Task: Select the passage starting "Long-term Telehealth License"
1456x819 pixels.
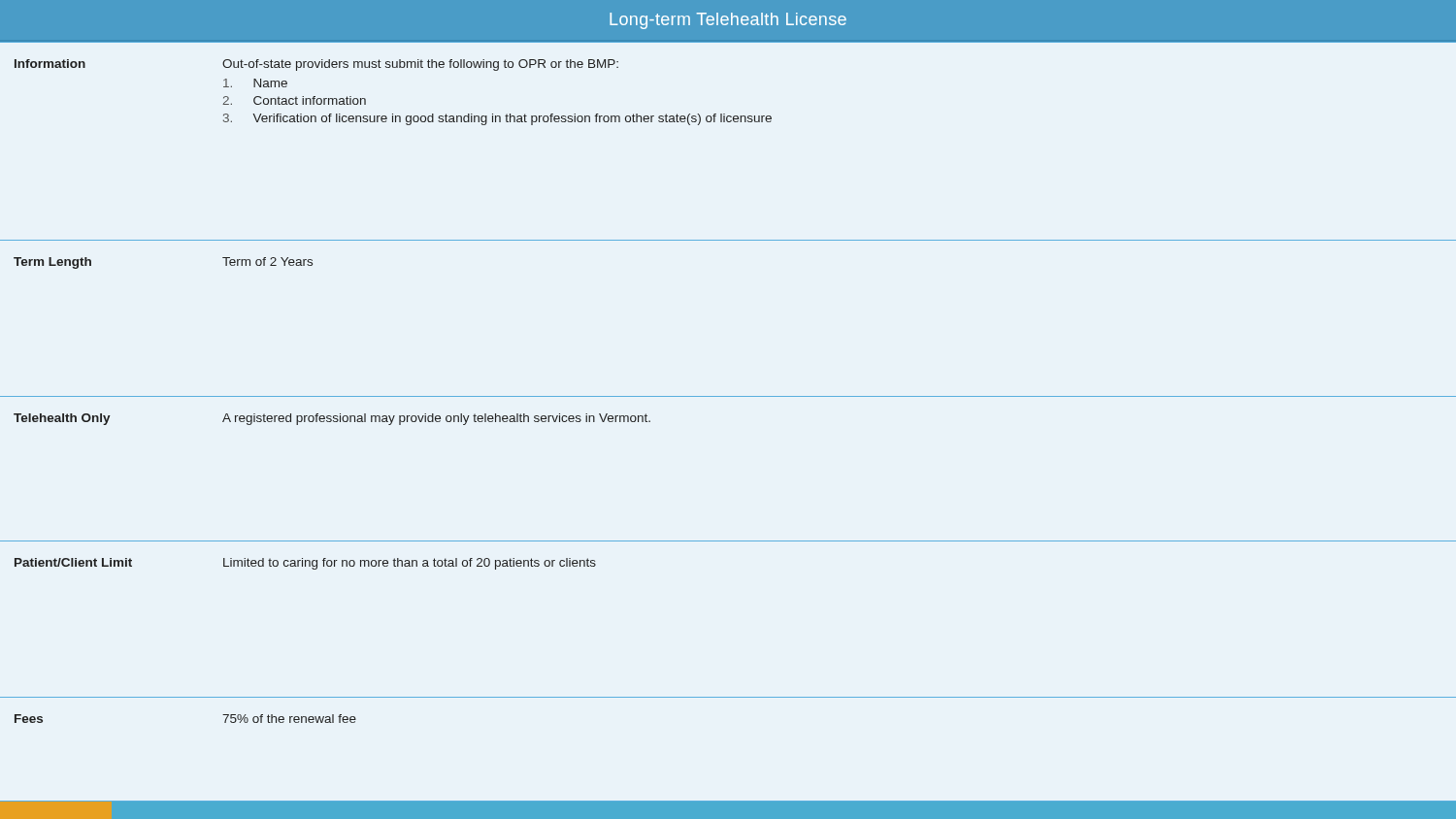Action: pyautogui.click(x=728, y=19)
